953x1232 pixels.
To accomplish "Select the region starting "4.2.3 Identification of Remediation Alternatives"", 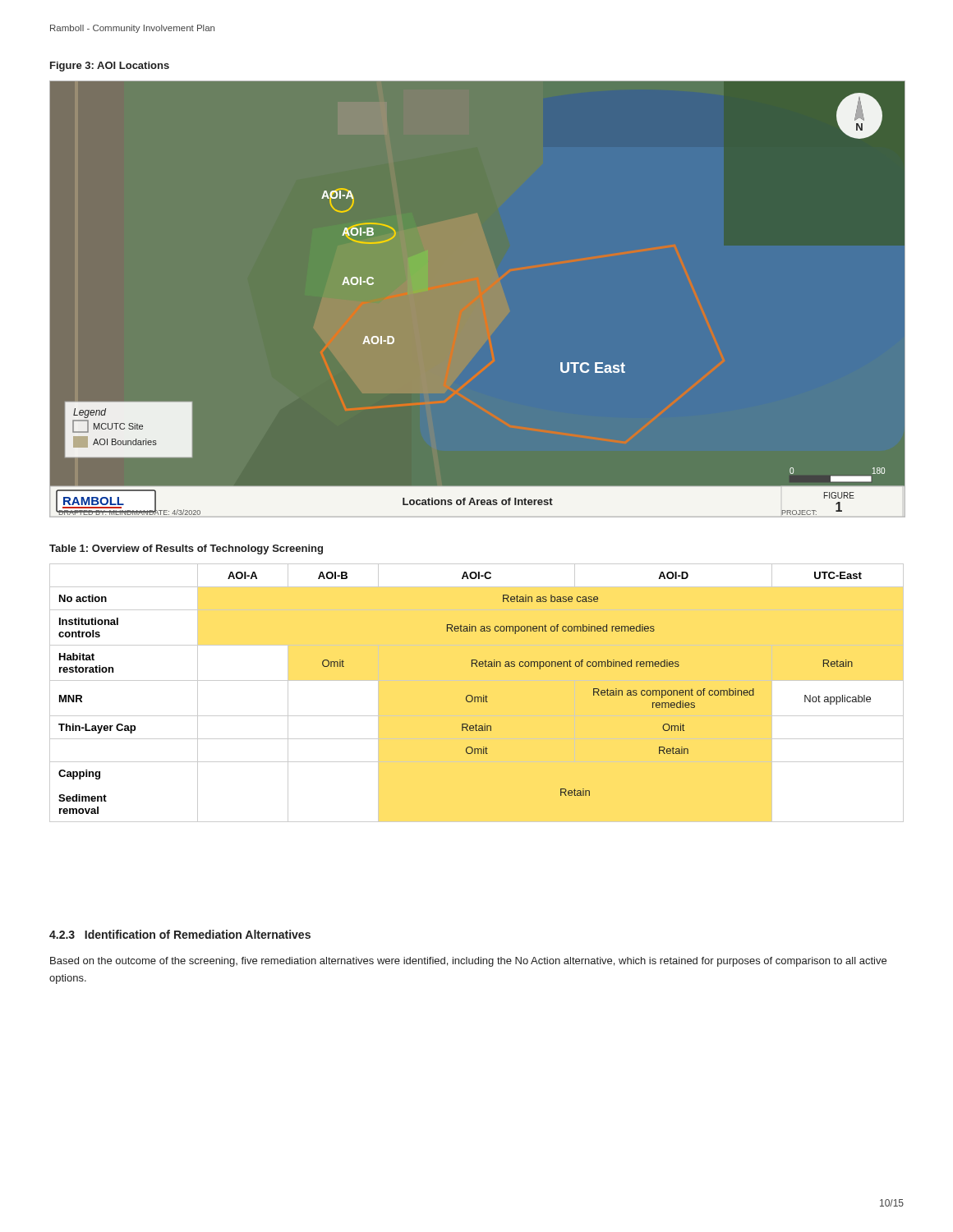I will pos(180,935).
